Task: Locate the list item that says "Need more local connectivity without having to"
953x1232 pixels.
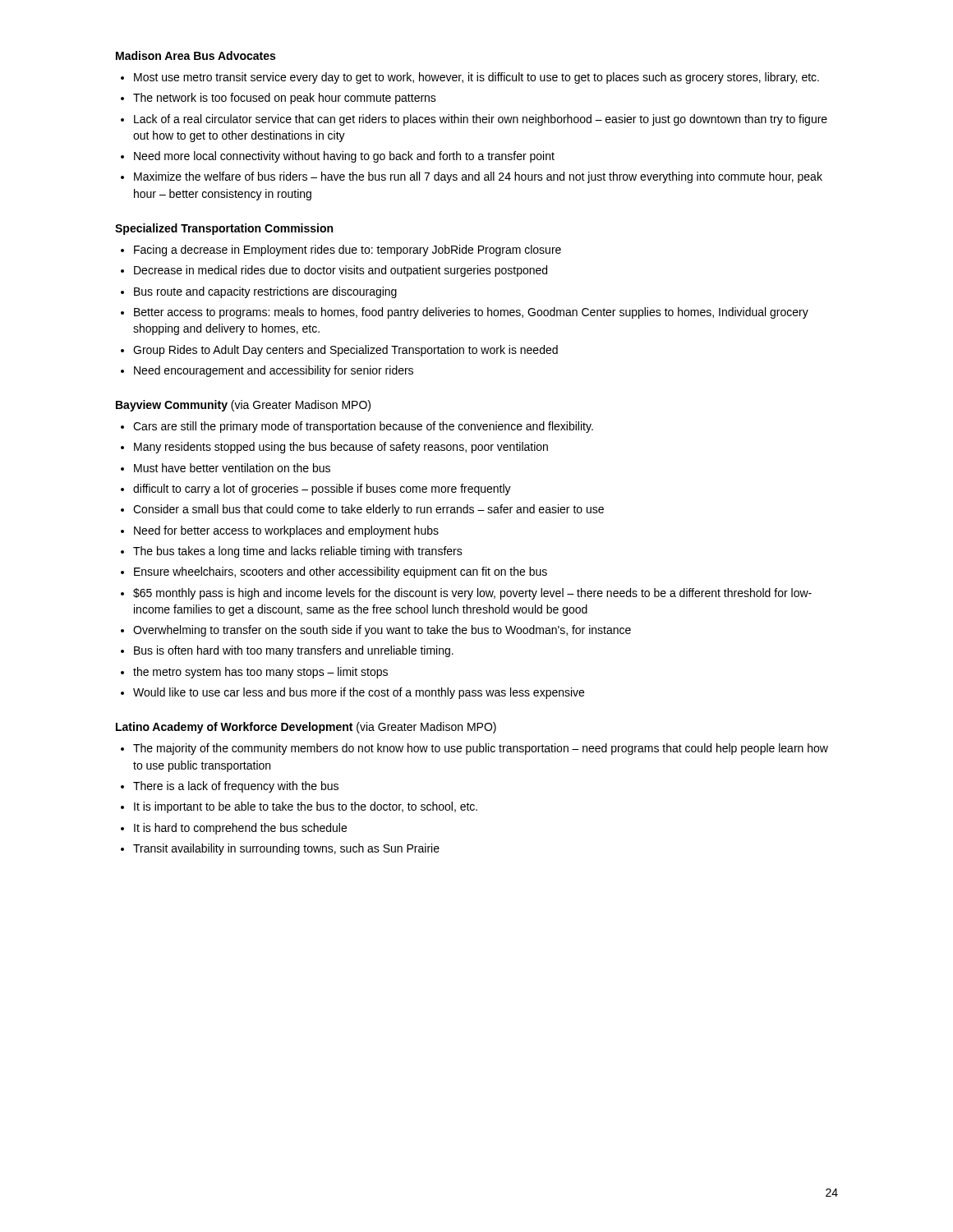Action: 344,156
